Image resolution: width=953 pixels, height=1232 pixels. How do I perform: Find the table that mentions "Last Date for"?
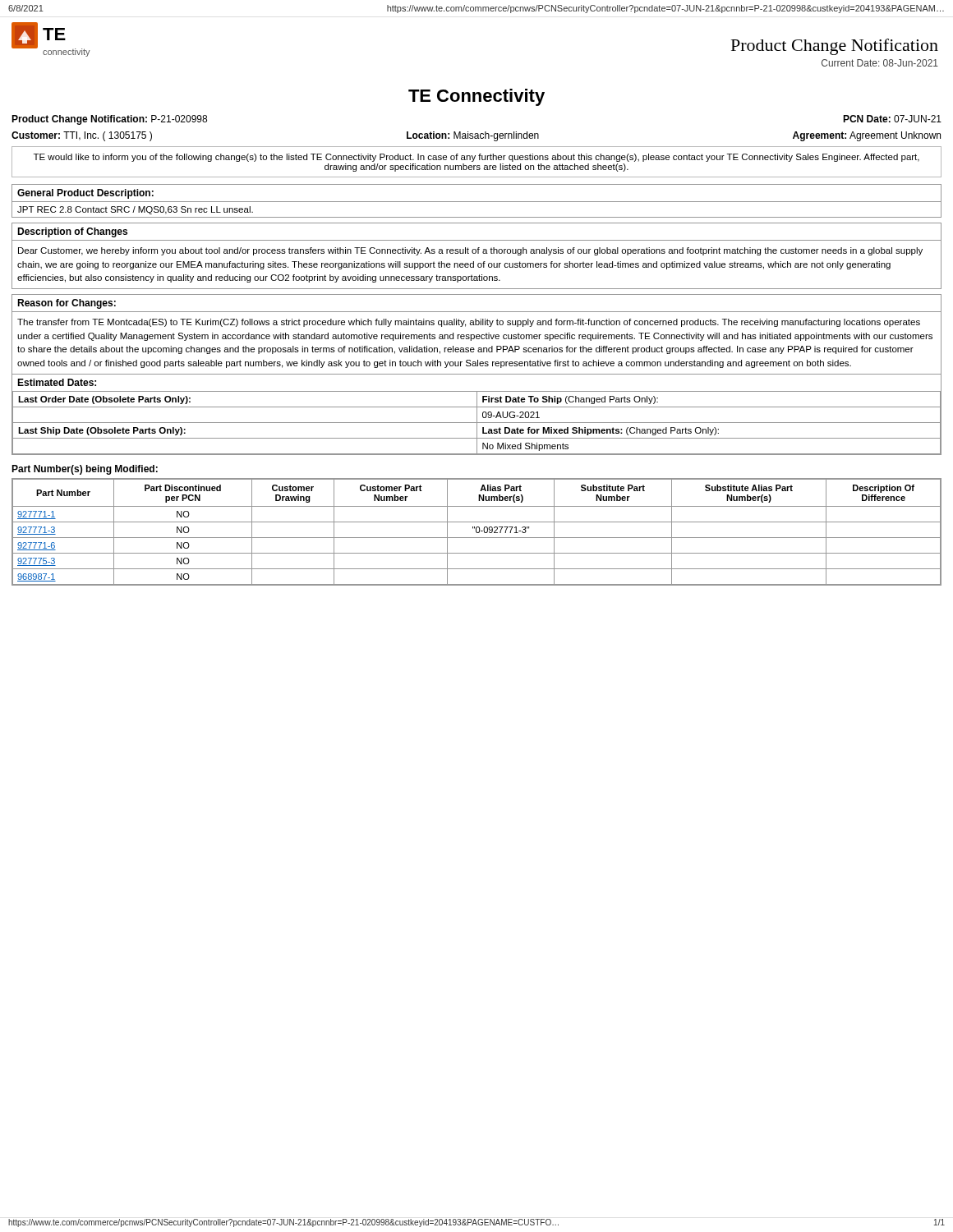point(476,422)
